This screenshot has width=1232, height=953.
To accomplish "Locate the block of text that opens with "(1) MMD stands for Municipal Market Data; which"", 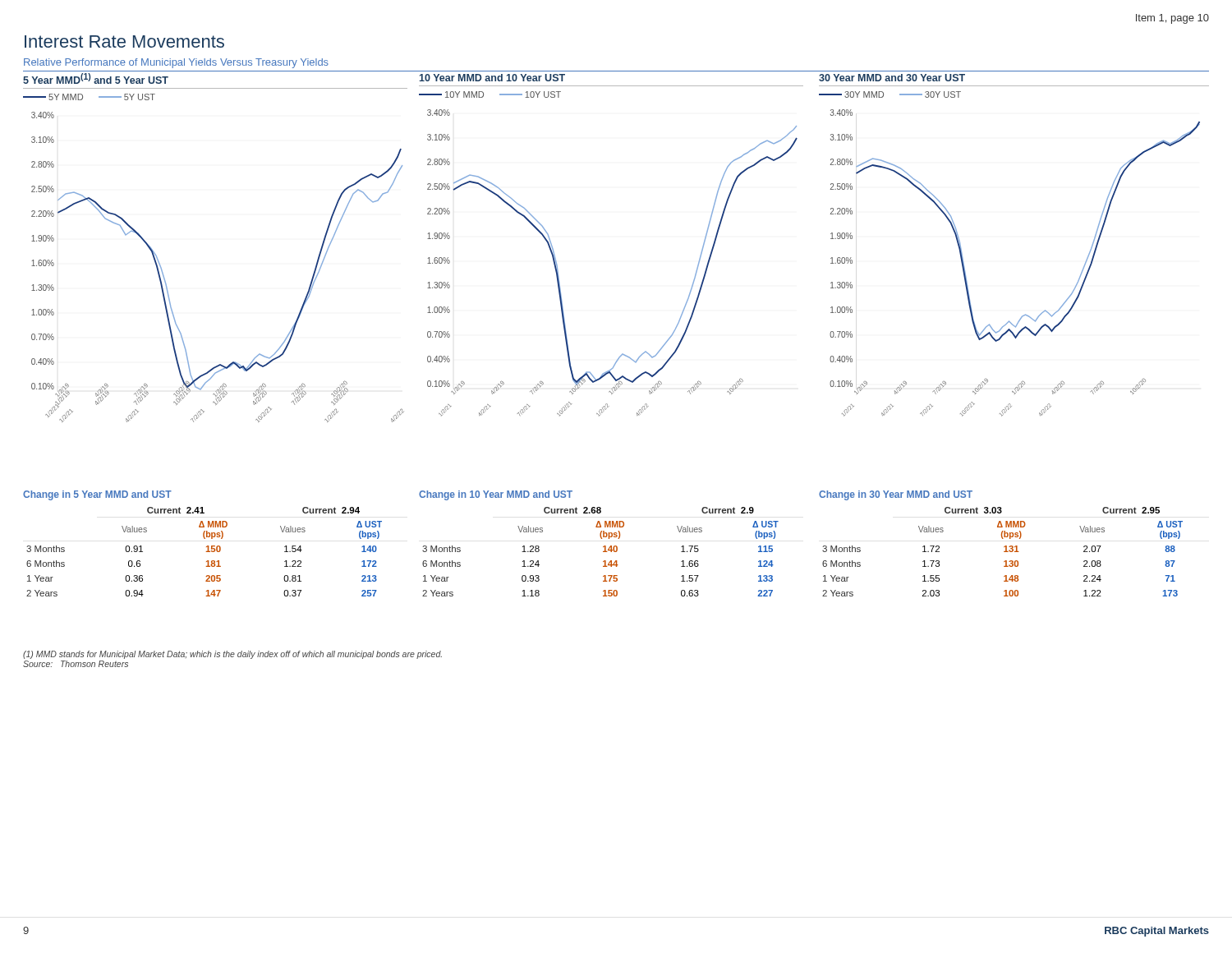I will tap(393, 659).
